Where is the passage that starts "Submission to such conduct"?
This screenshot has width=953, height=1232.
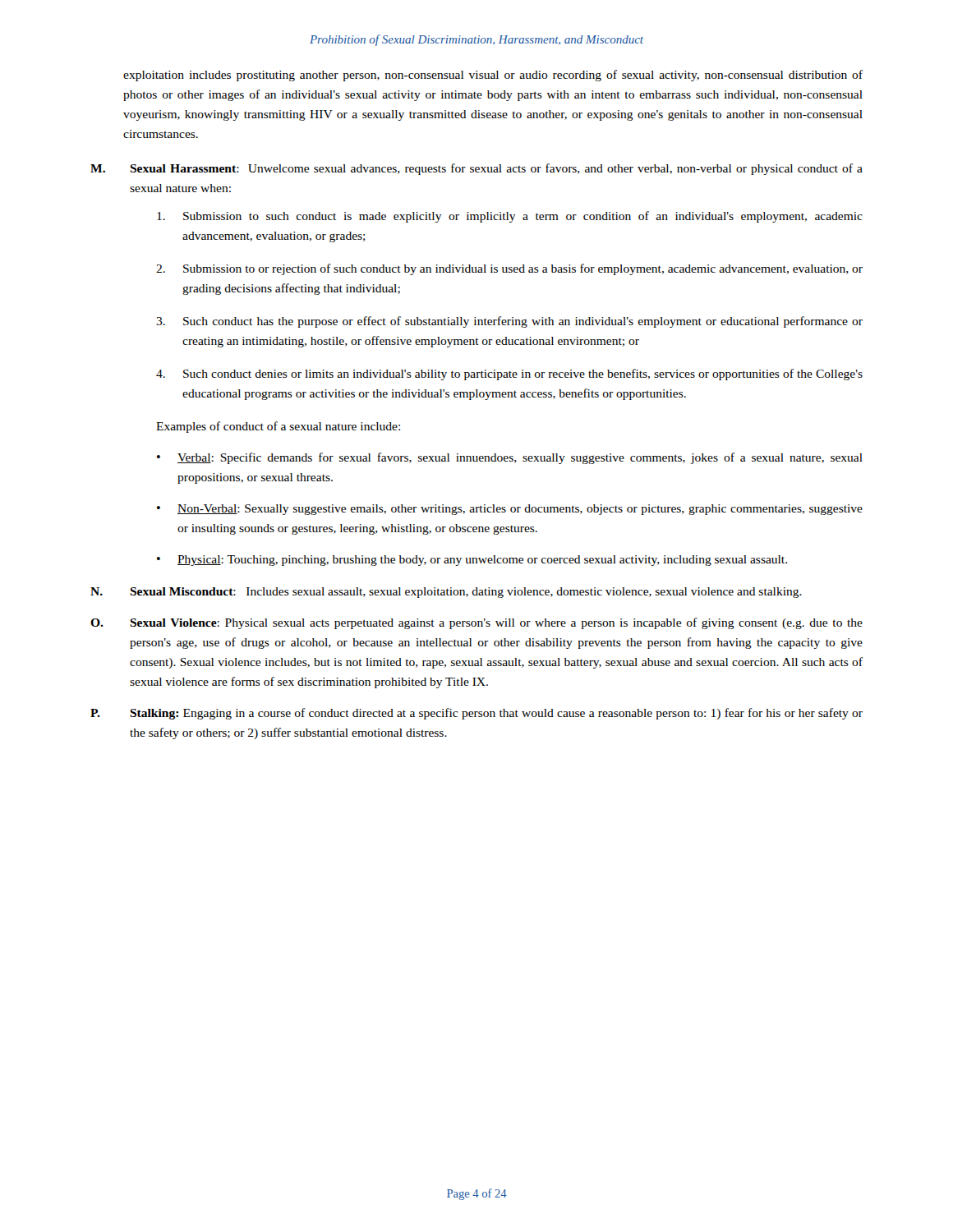509,226
